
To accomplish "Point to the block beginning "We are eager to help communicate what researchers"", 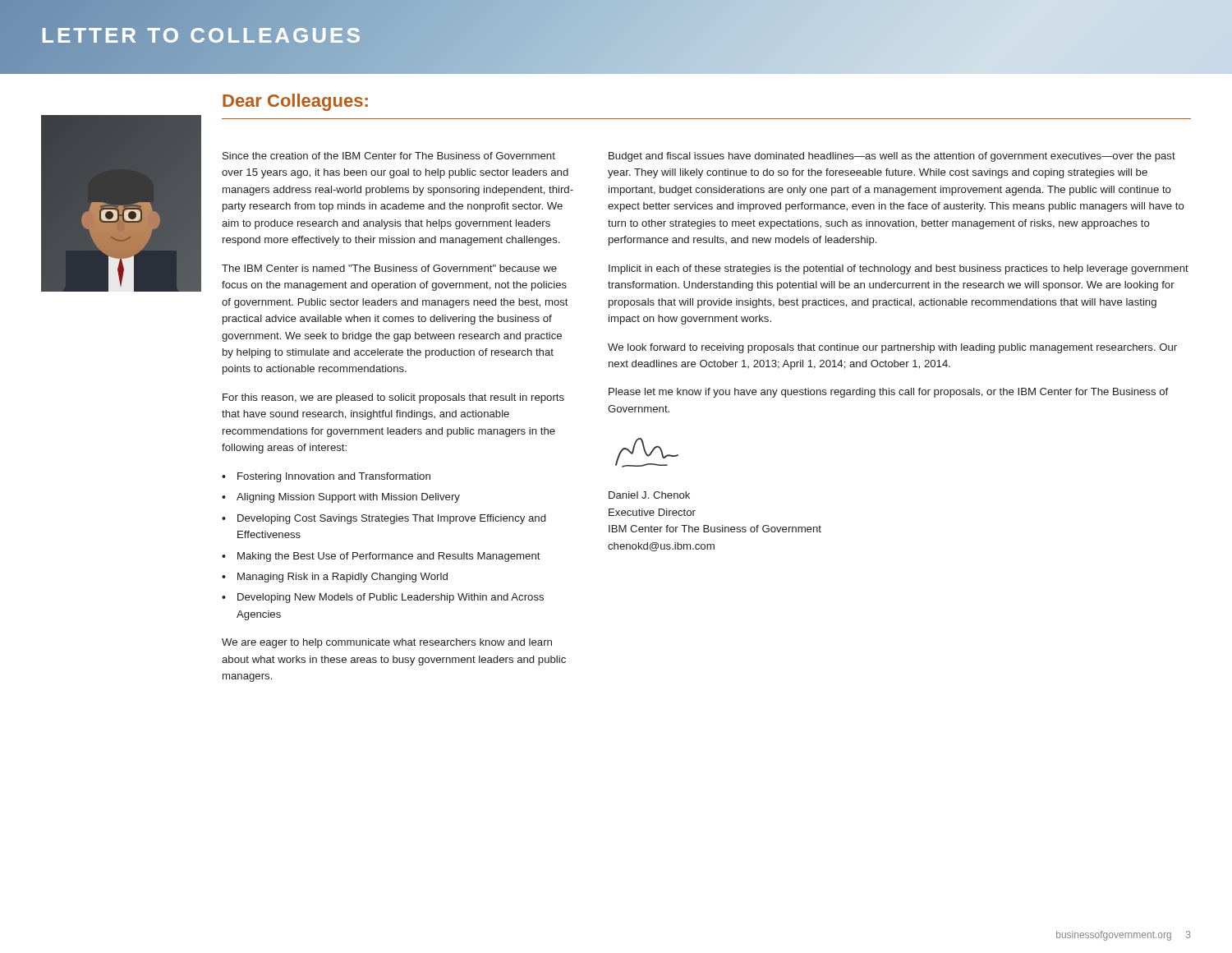I will (394, 659).
